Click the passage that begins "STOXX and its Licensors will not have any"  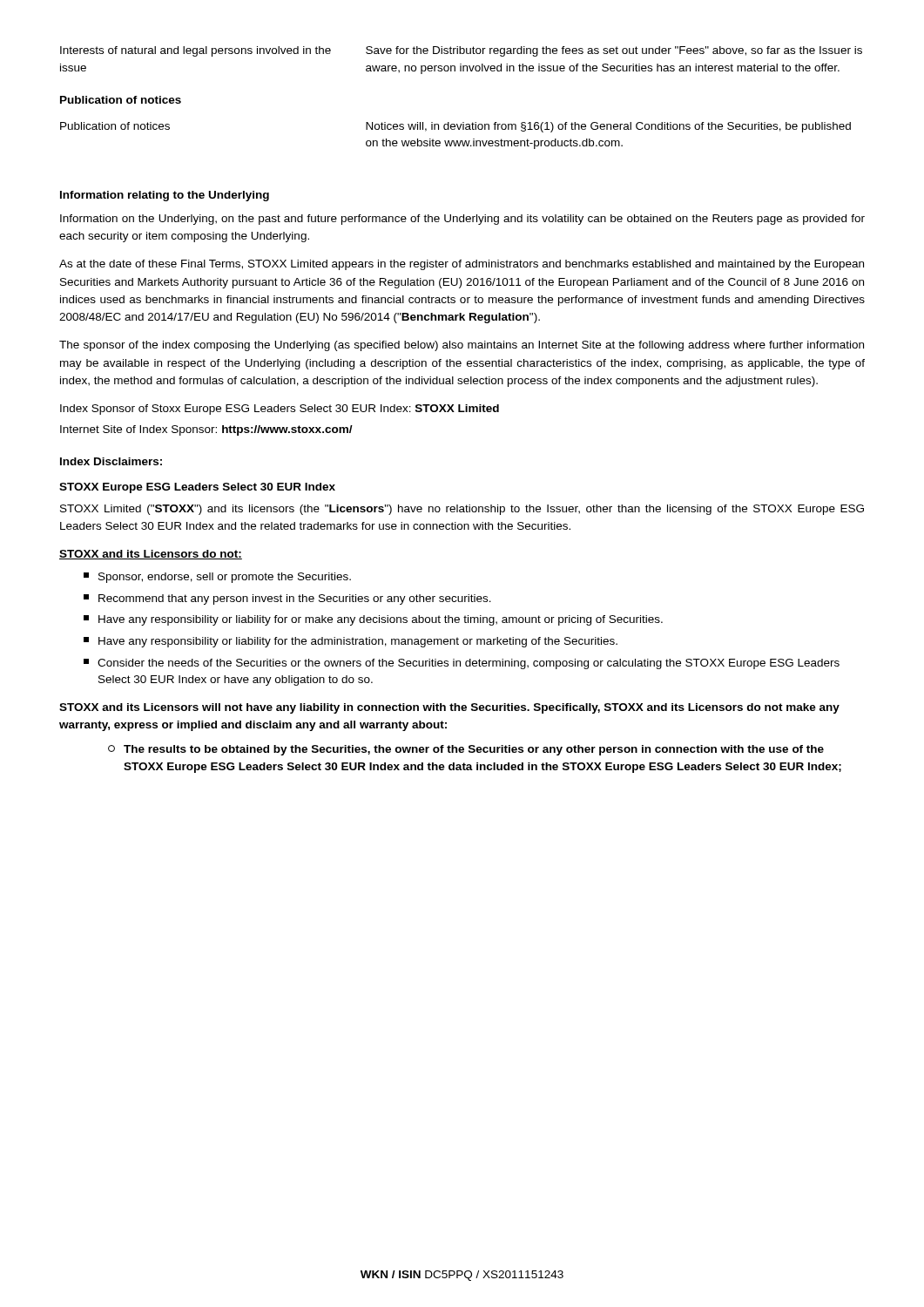pos(449,716)
